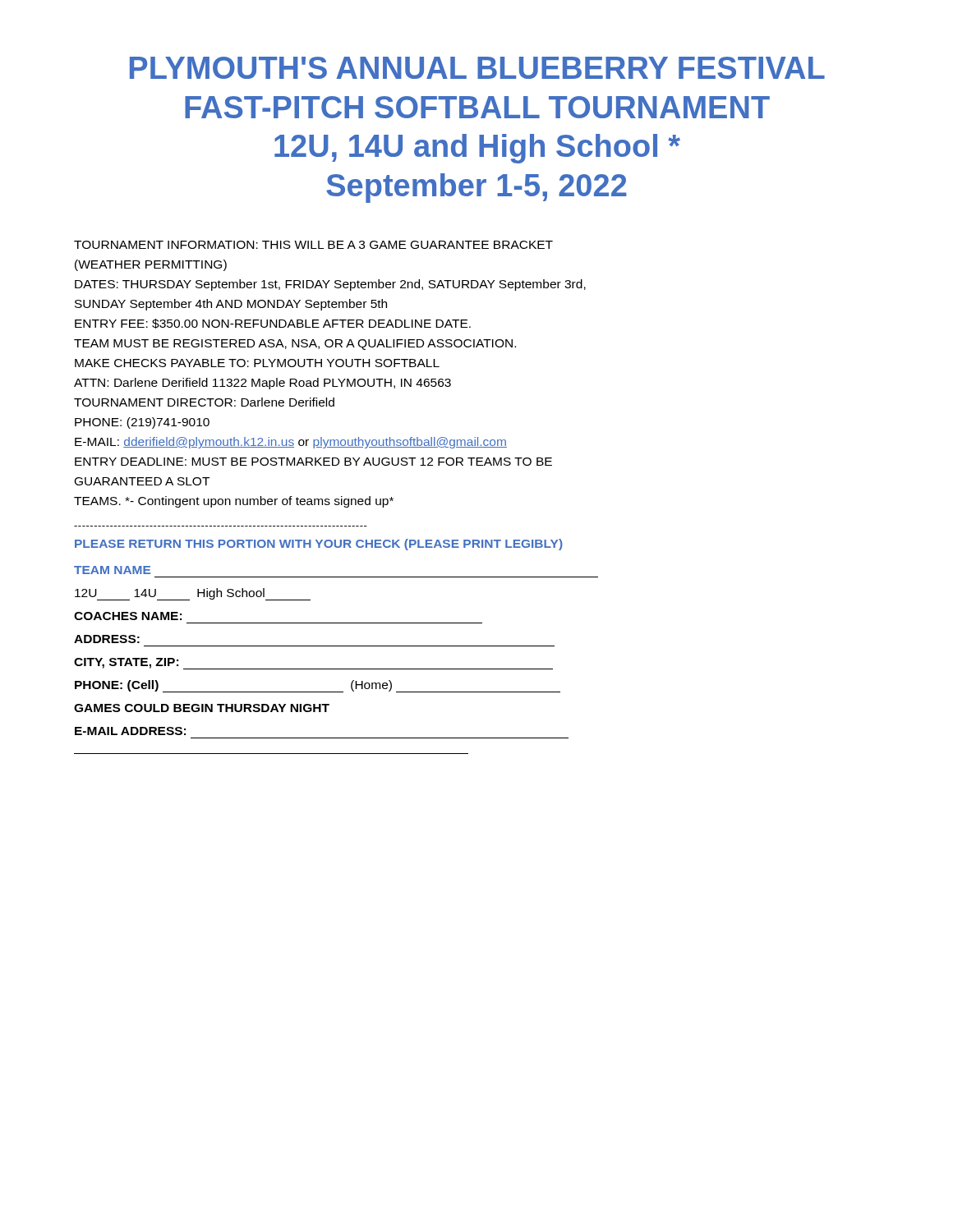Select the passage starting "CITY, STATE, ZIP:"

(313, 662)
